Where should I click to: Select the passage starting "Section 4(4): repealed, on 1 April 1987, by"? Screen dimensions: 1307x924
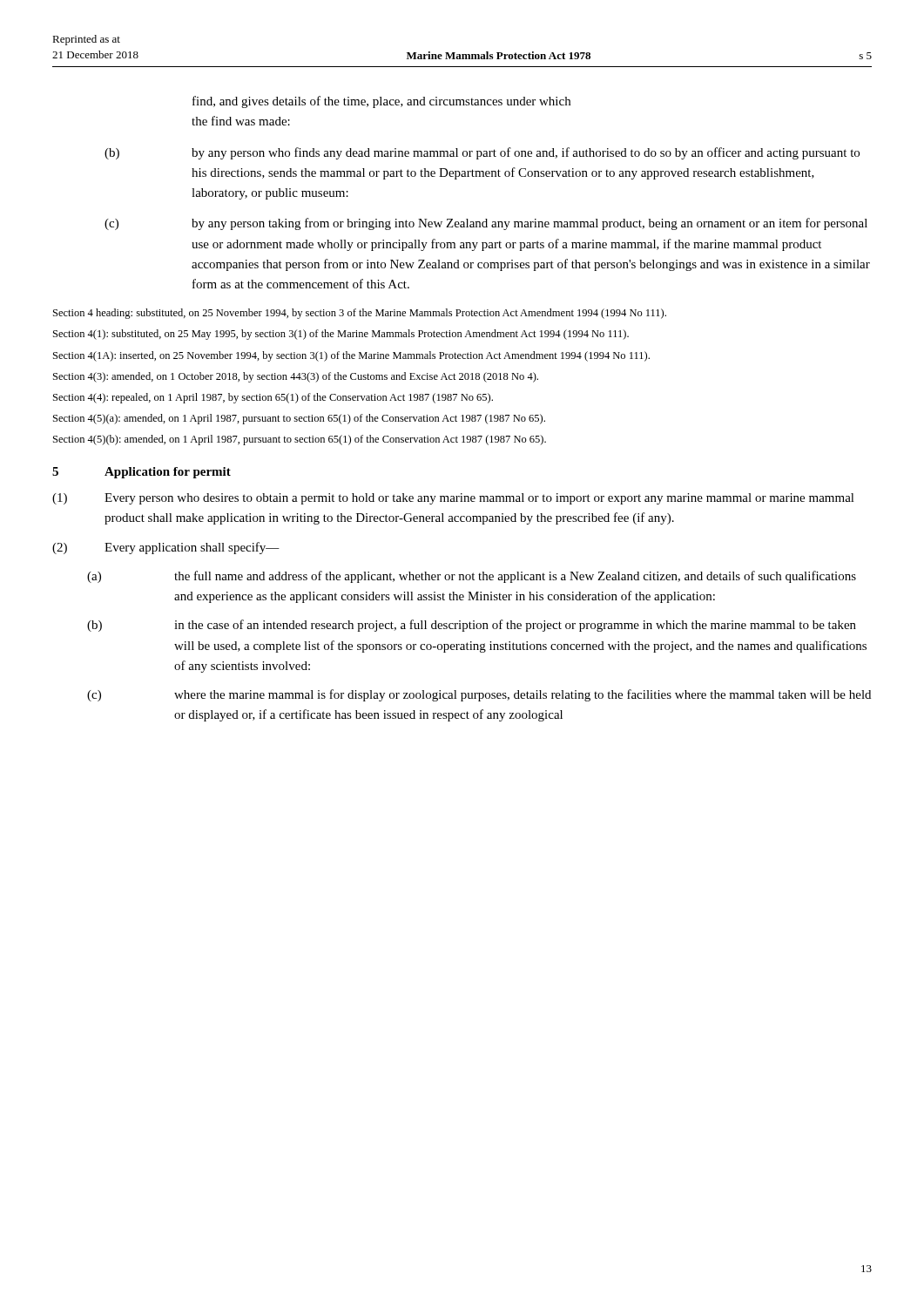coord(273,397)
